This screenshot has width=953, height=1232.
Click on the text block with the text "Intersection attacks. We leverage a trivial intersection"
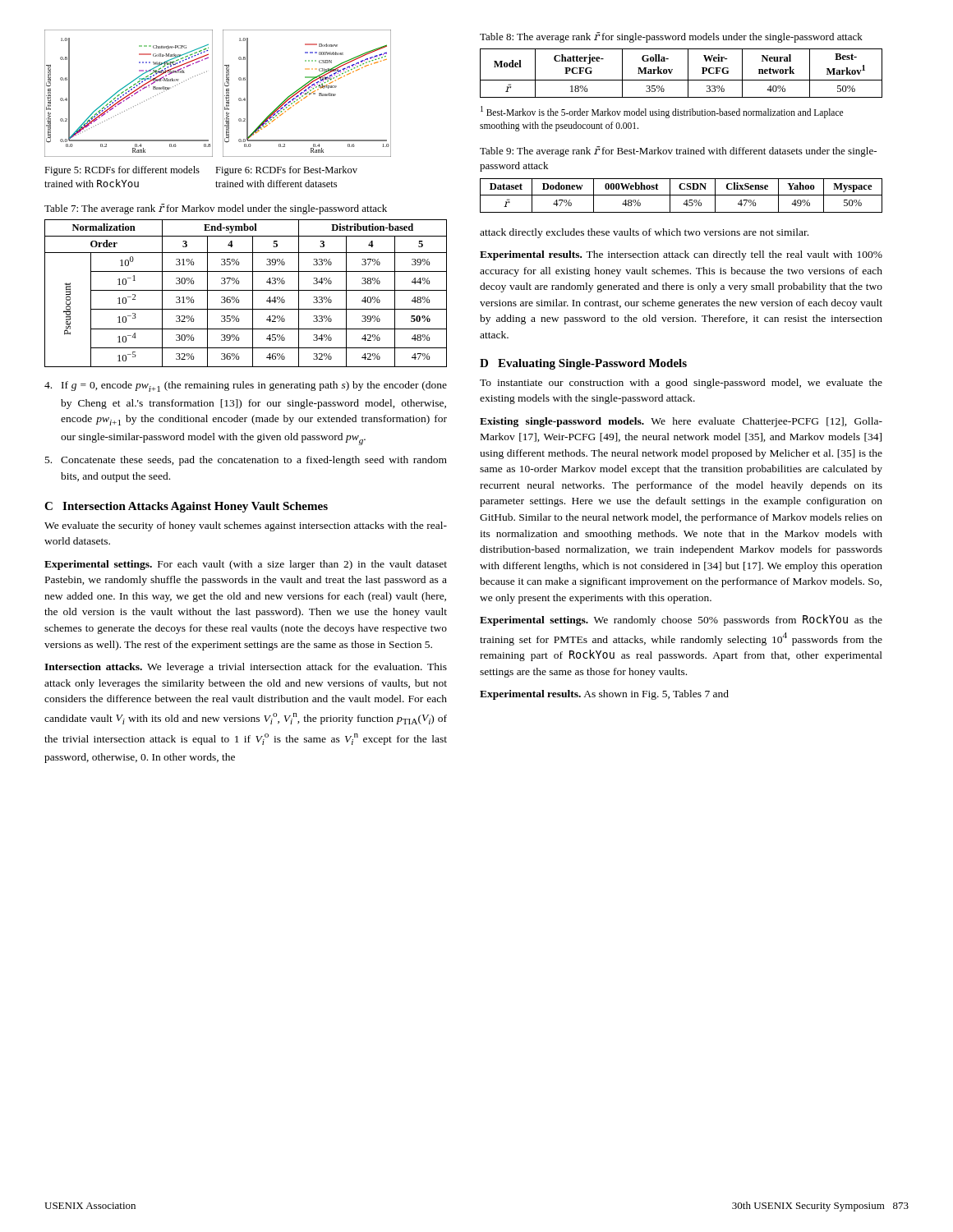[x=246, y=712]
